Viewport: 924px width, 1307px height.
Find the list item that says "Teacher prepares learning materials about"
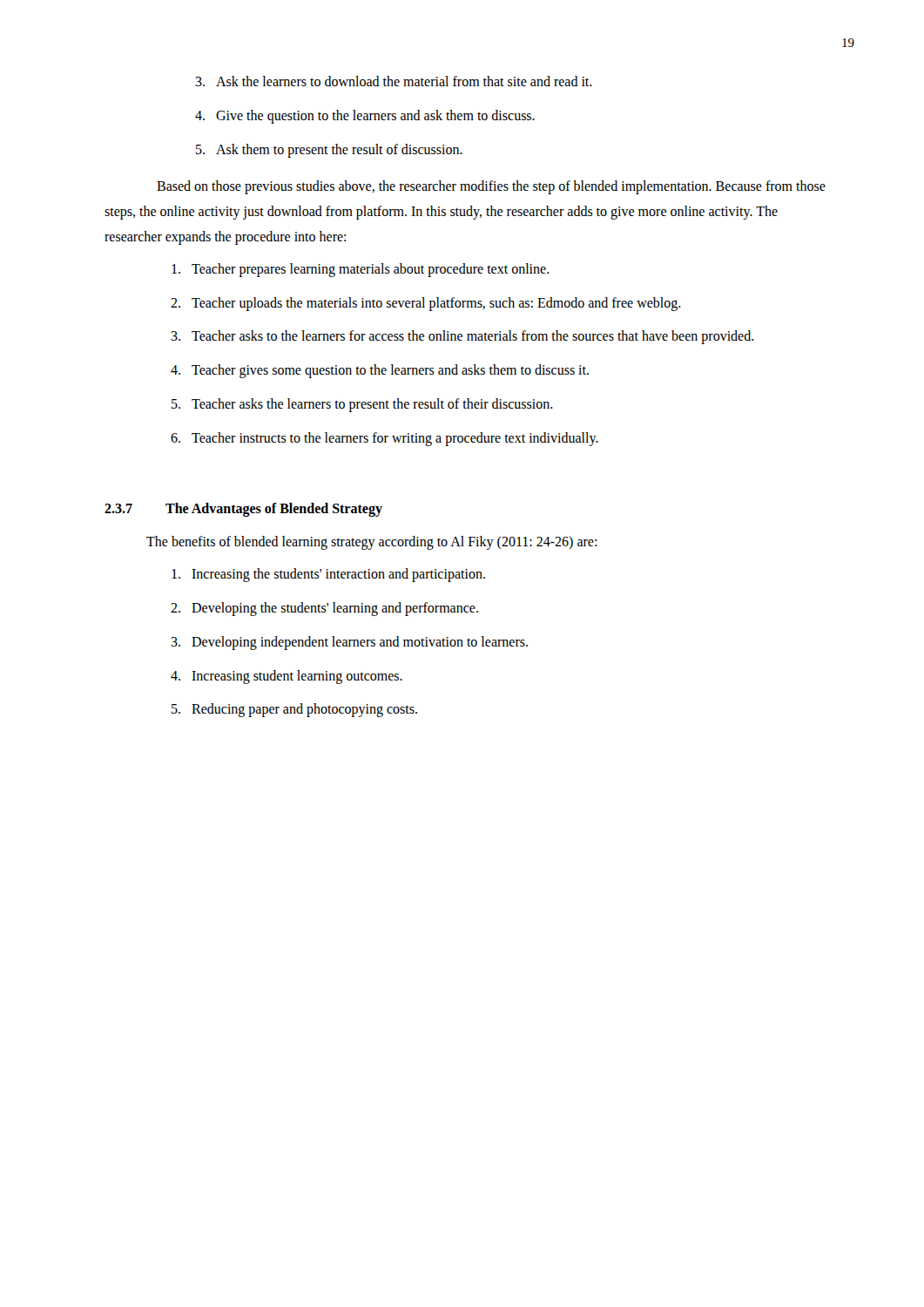[x=493, y=269]
